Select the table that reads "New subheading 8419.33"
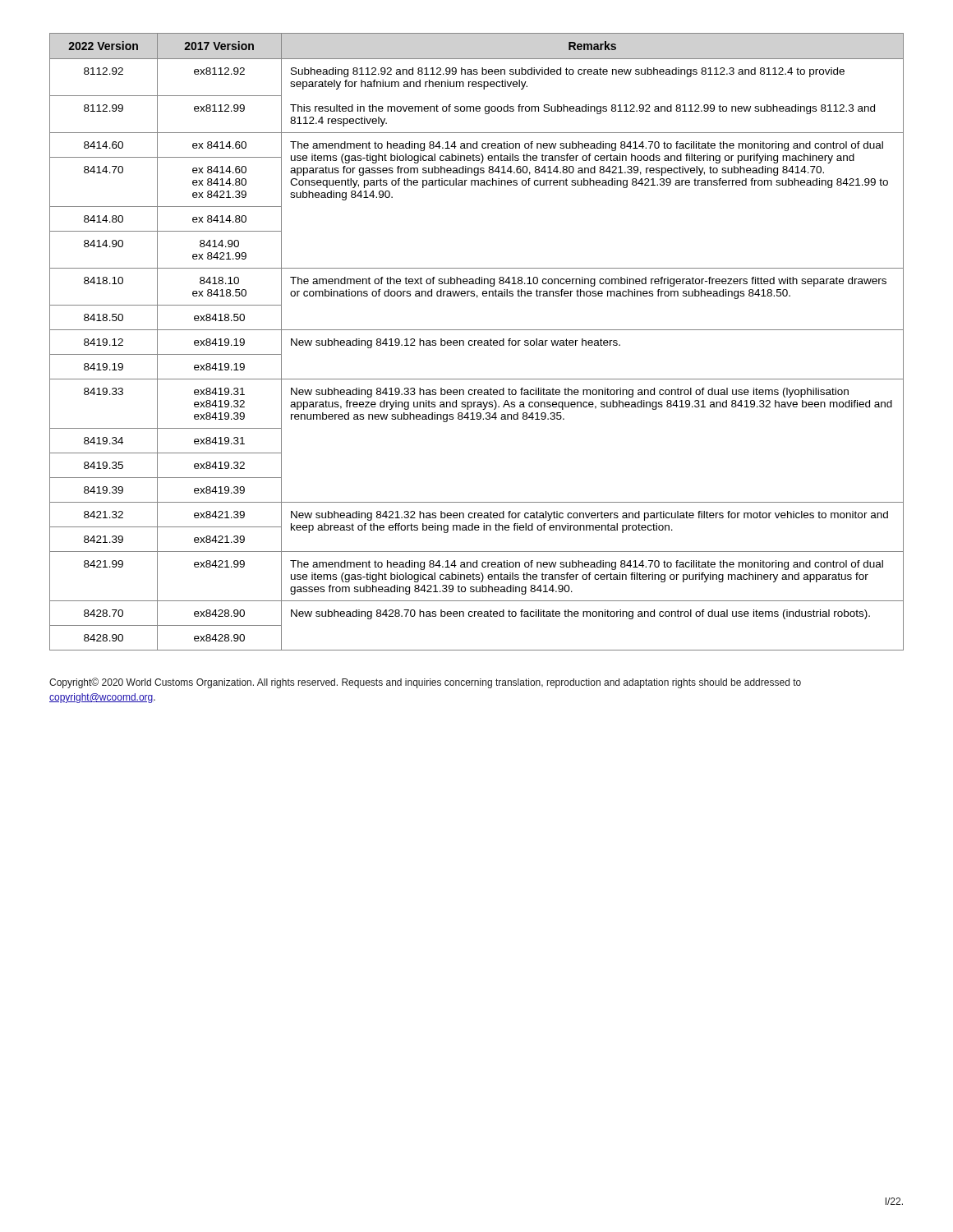Image resolution: width=953 pixels, height=1232 pixels. coord(476,342)
